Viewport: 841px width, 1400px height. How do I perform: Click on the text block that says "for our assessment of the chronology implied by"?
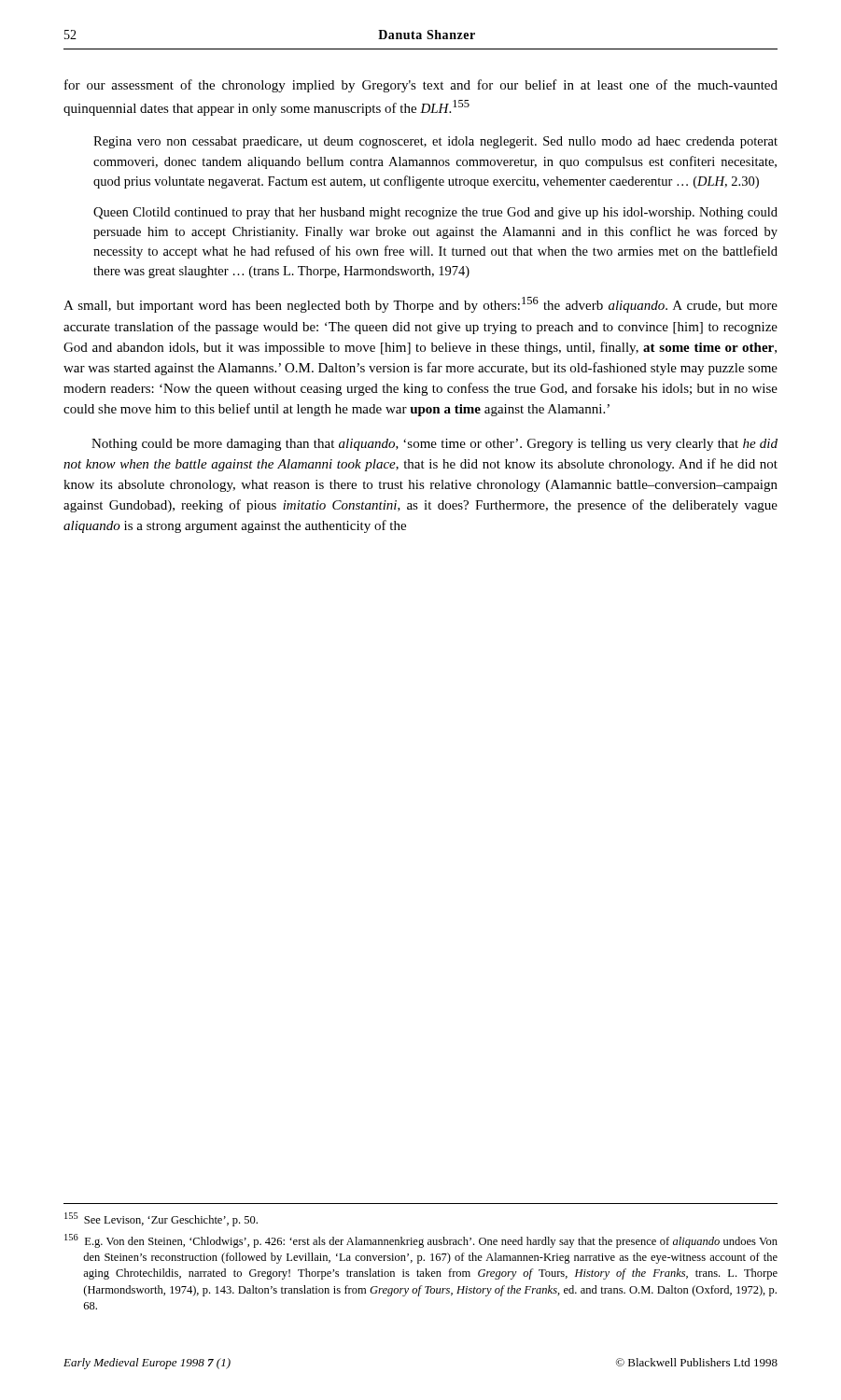click(x=420, y=97)
